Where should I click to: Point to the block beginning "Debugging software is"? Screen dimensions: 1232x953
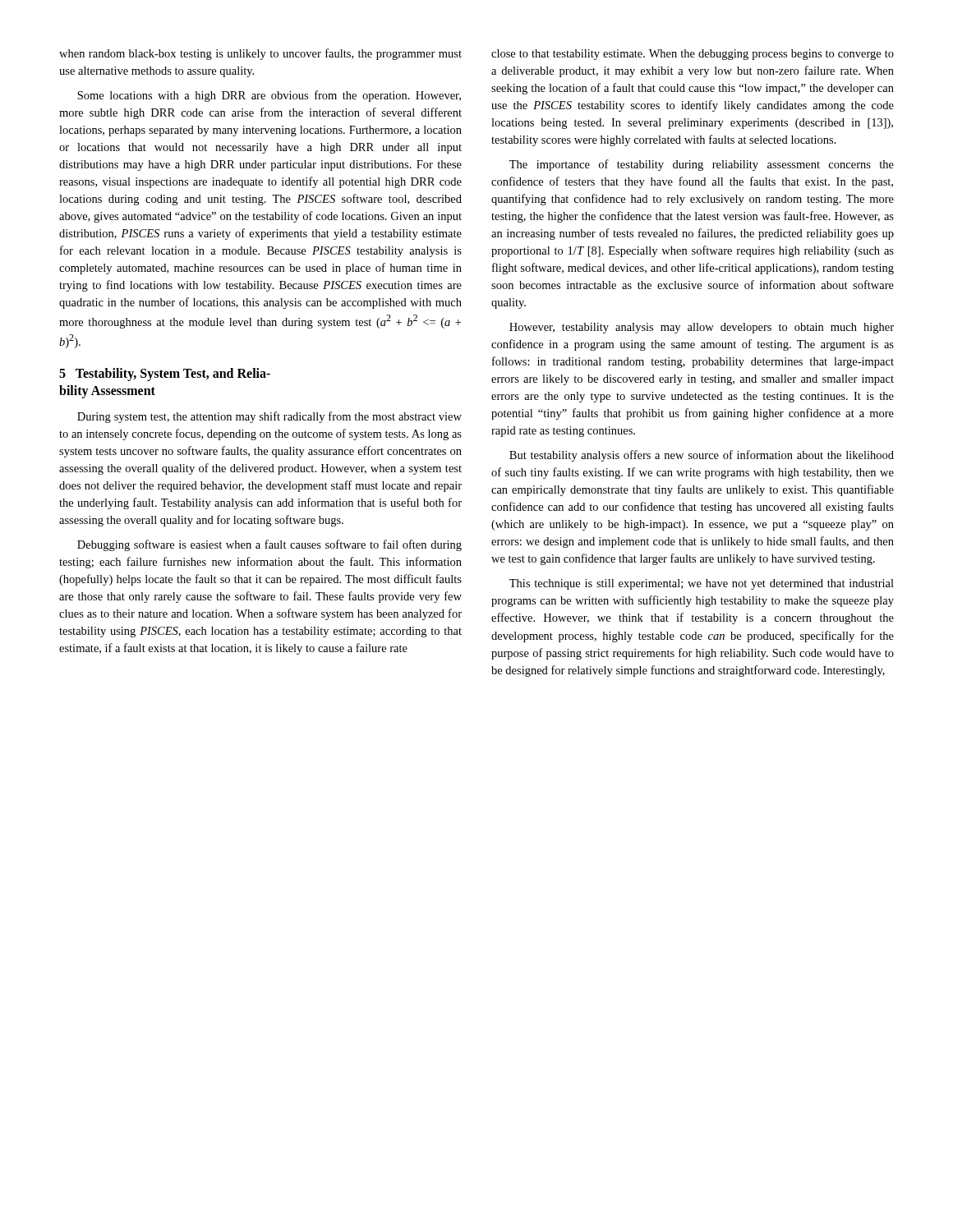(260, 596)
